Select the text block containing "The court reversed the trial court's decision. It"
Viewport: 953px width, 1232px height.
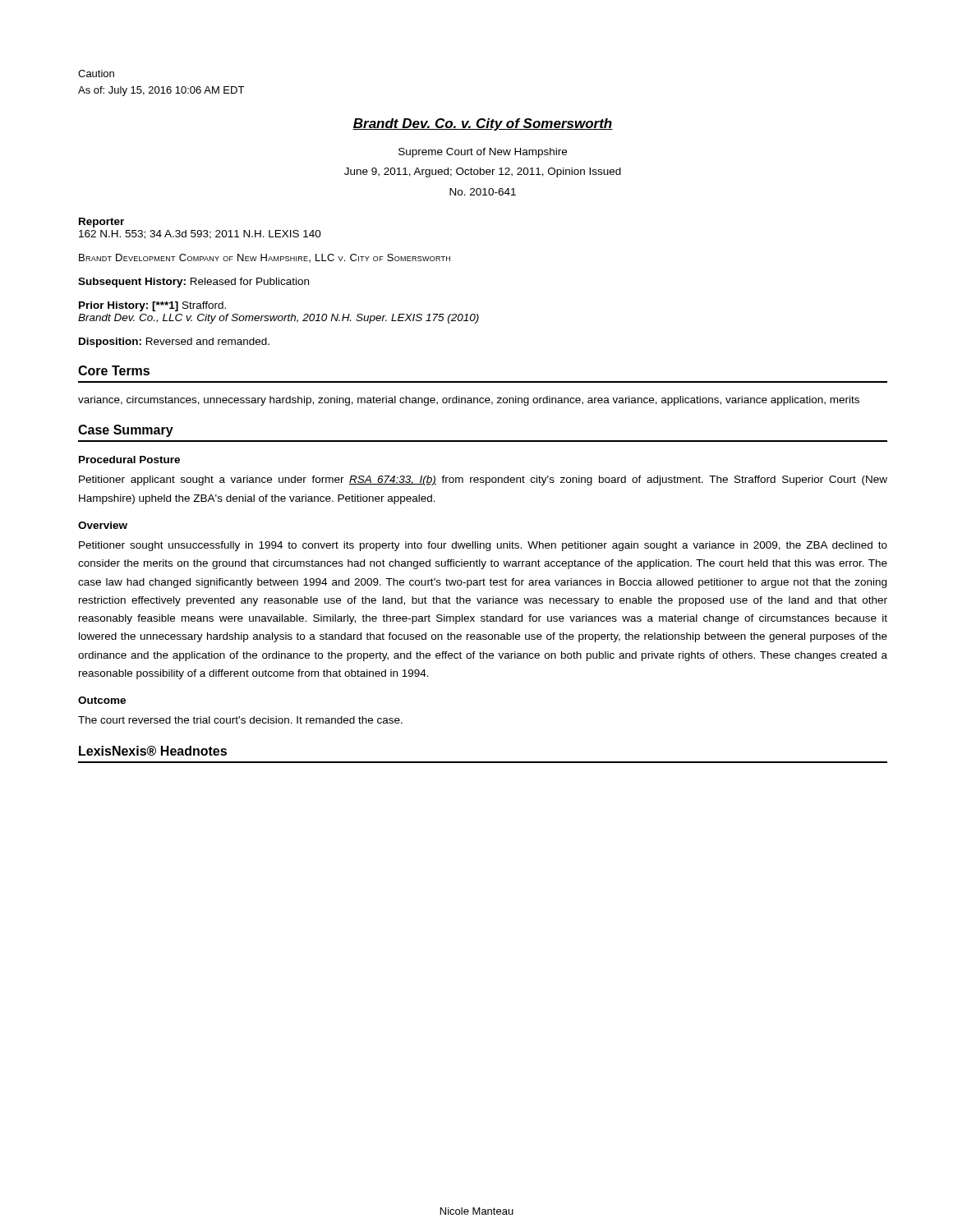[x=241, y=720]
